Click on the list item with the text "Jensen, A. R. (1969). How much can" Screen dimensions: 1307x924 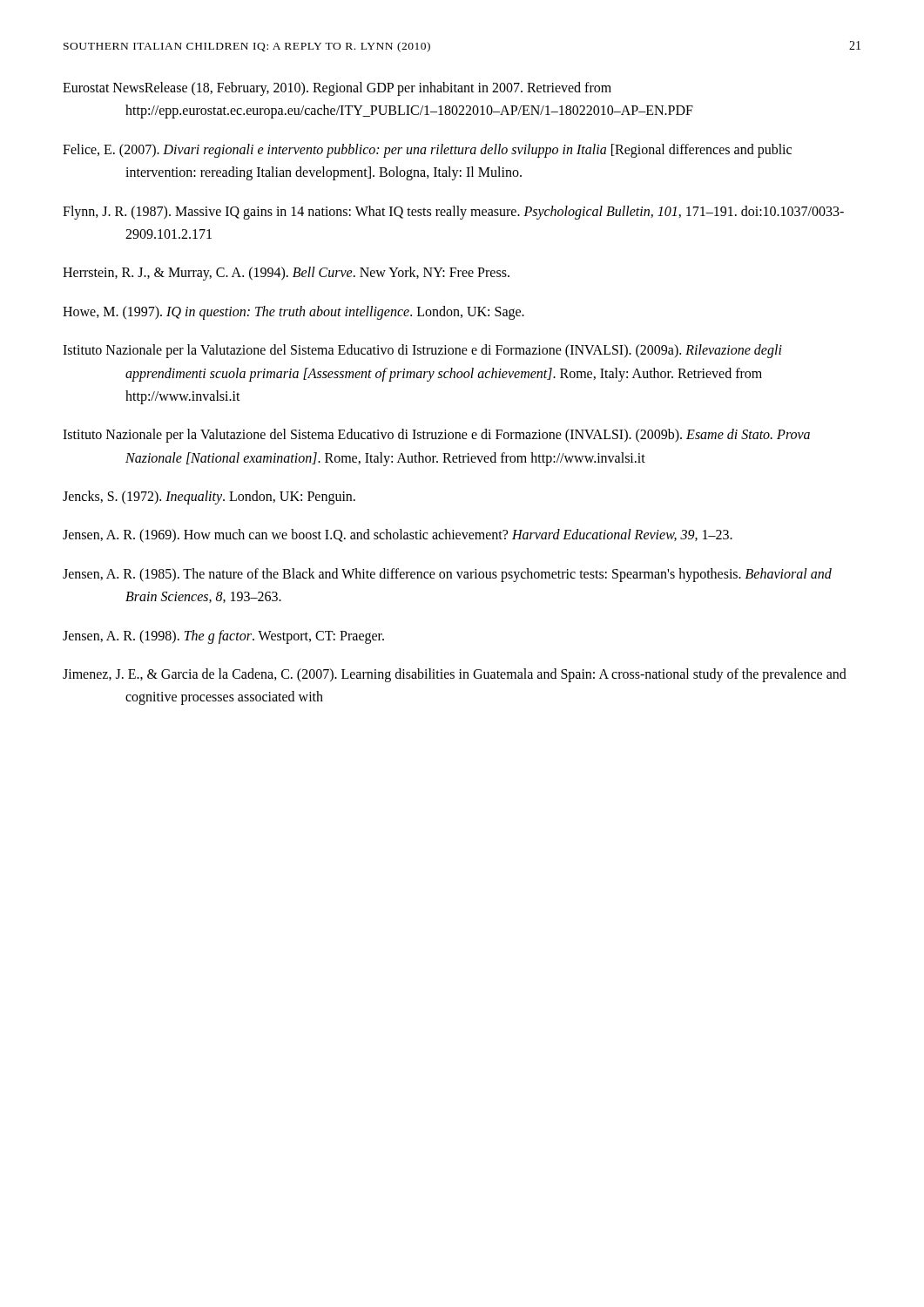[x=398, y=535]
